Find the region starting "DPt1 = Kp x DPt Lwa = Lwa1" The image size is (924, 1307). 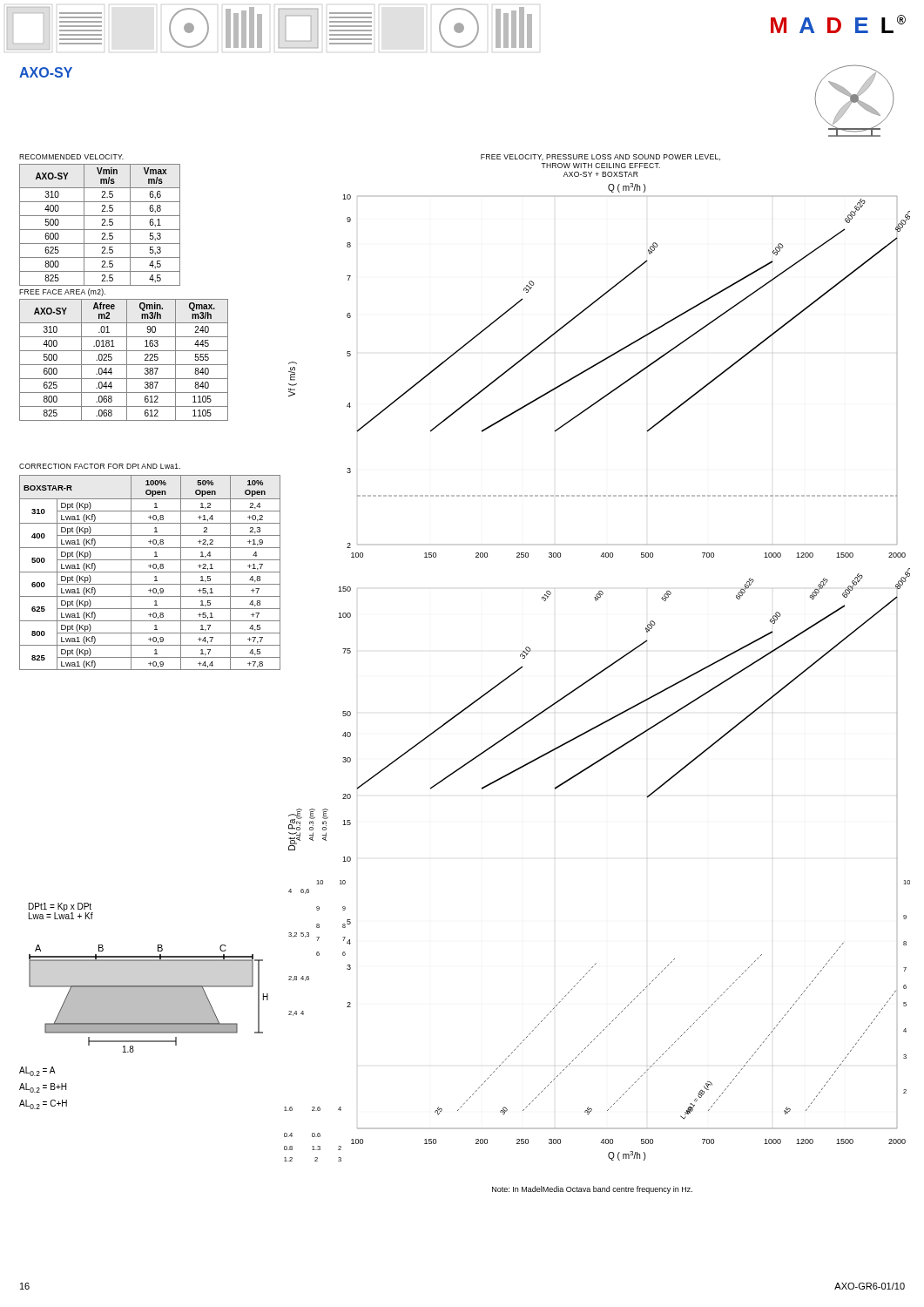(60, 911)
